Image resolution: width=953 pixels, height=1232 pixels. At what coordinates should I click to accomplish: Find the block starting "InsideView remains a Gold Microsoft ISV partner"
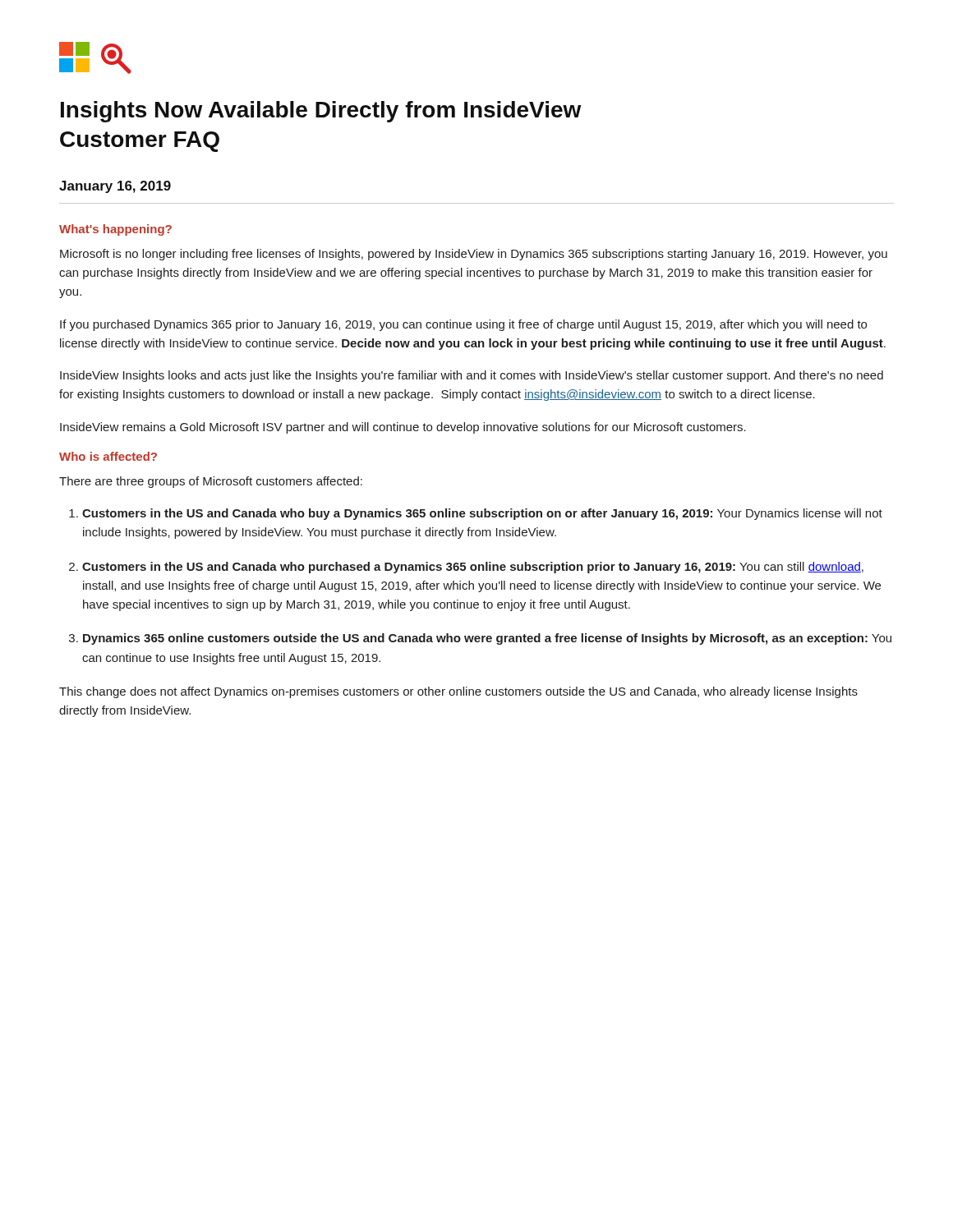pos(403,426)
